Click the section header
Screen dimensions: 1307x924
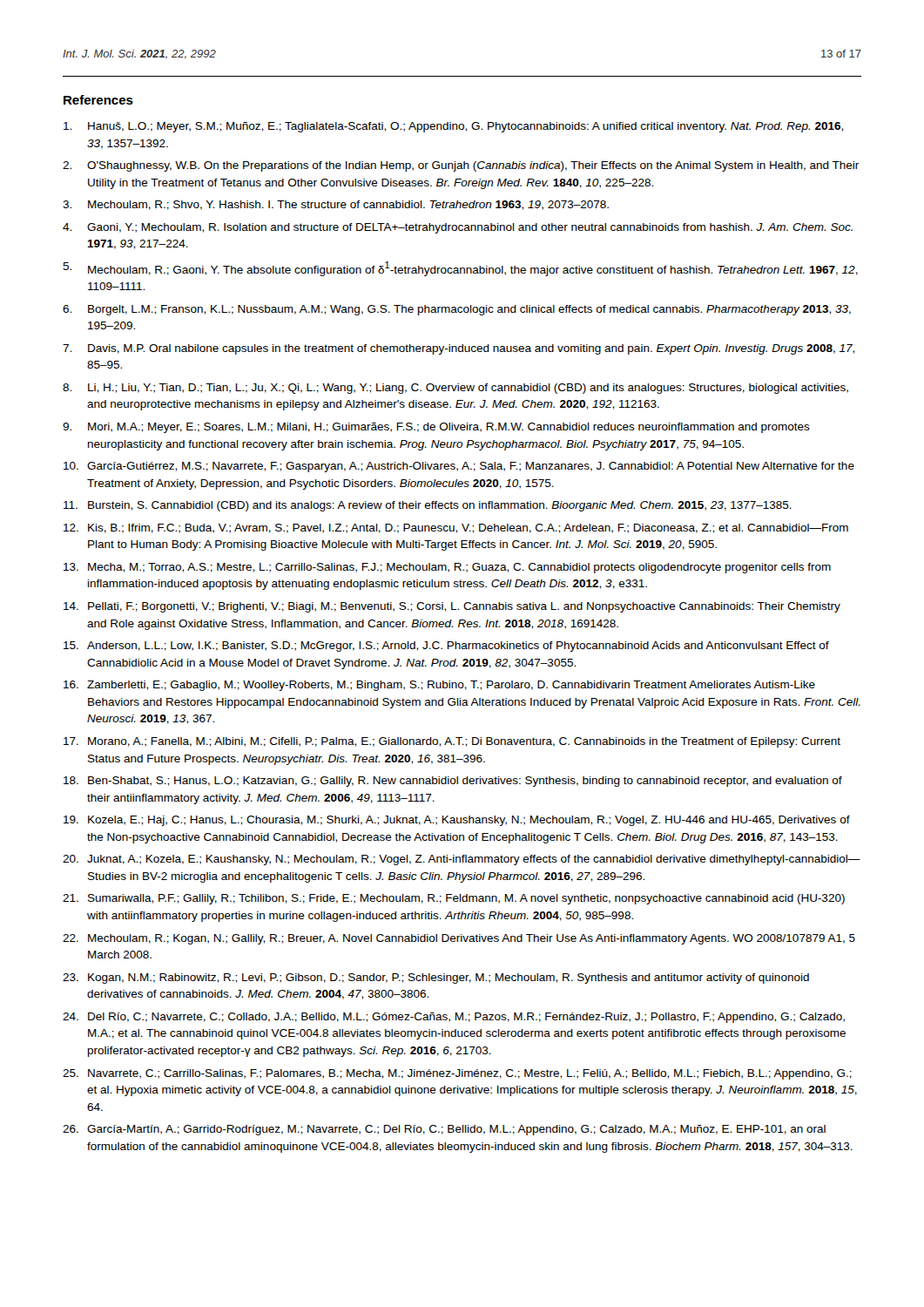[x=98, y=100]
